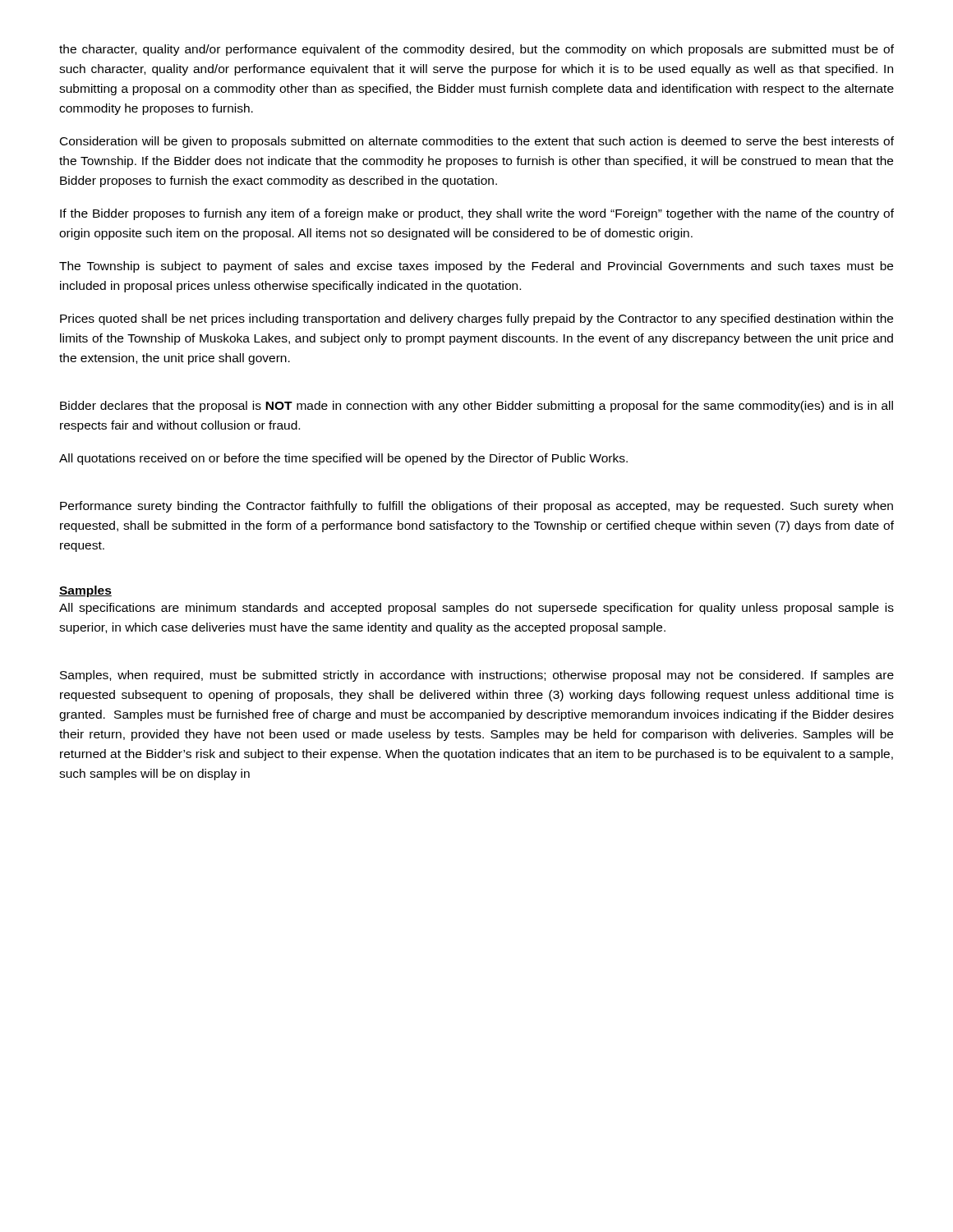This screenshot has width=953, height=1232.
Task: Where is the passage that starts "The Township is subject to"?
Action: click(x=476, y=276)
